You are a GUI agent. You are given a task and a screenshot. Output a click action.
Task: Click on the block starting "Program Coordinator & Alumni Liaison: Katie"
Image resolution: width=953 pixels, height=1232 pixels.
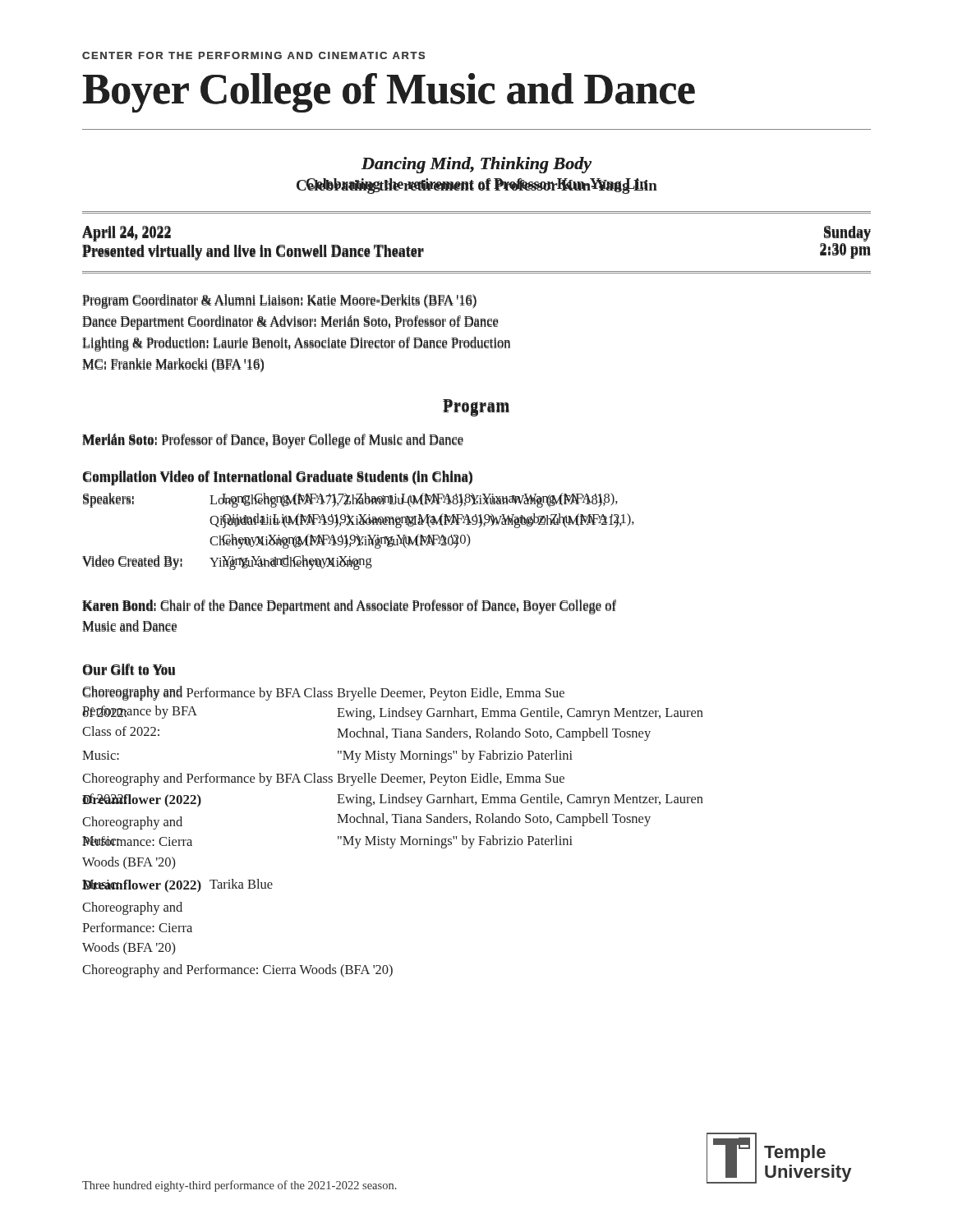tap(476, 333)
